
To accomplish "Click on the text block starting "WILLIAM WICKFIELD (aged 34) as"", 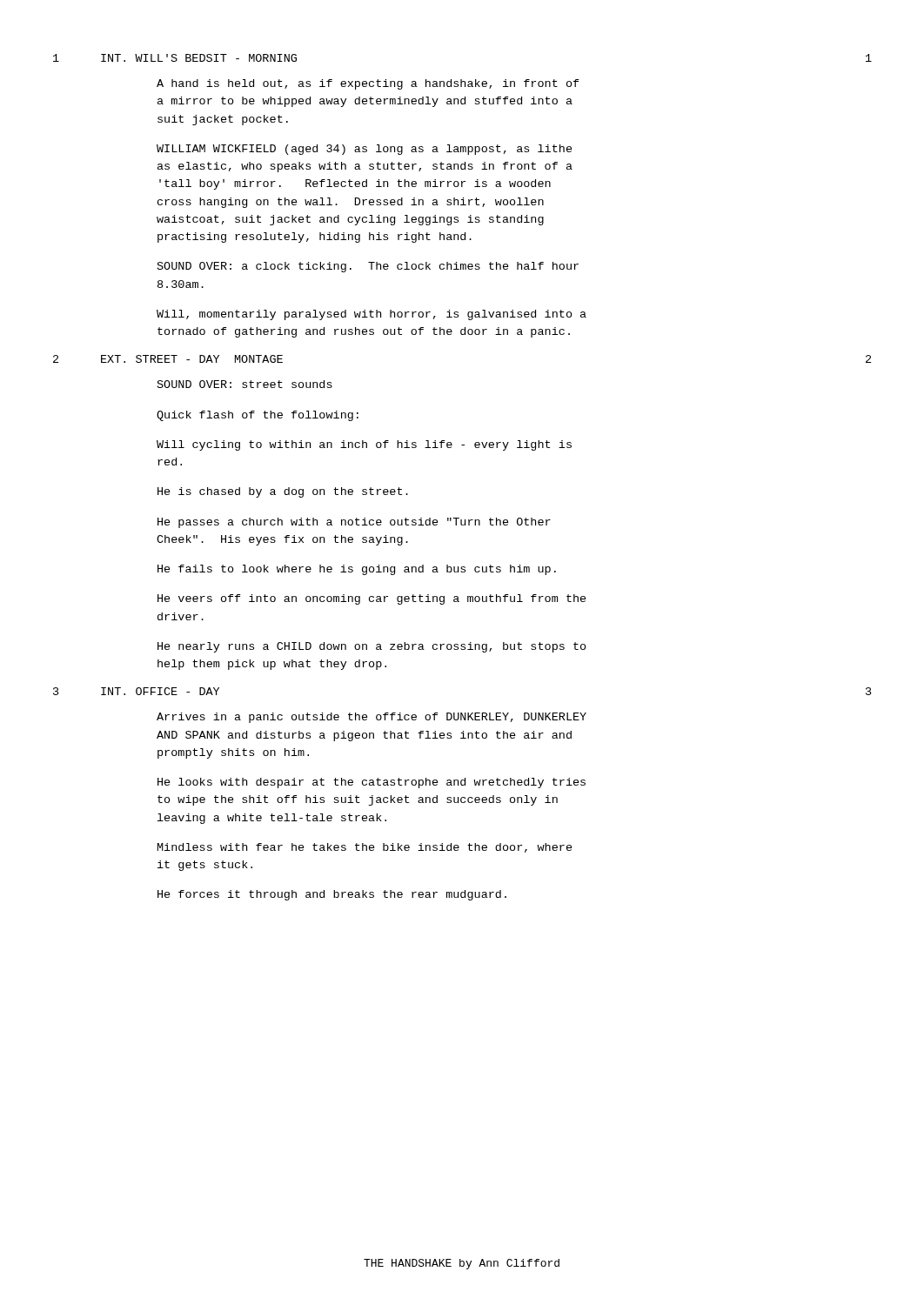I will point(365,193).
